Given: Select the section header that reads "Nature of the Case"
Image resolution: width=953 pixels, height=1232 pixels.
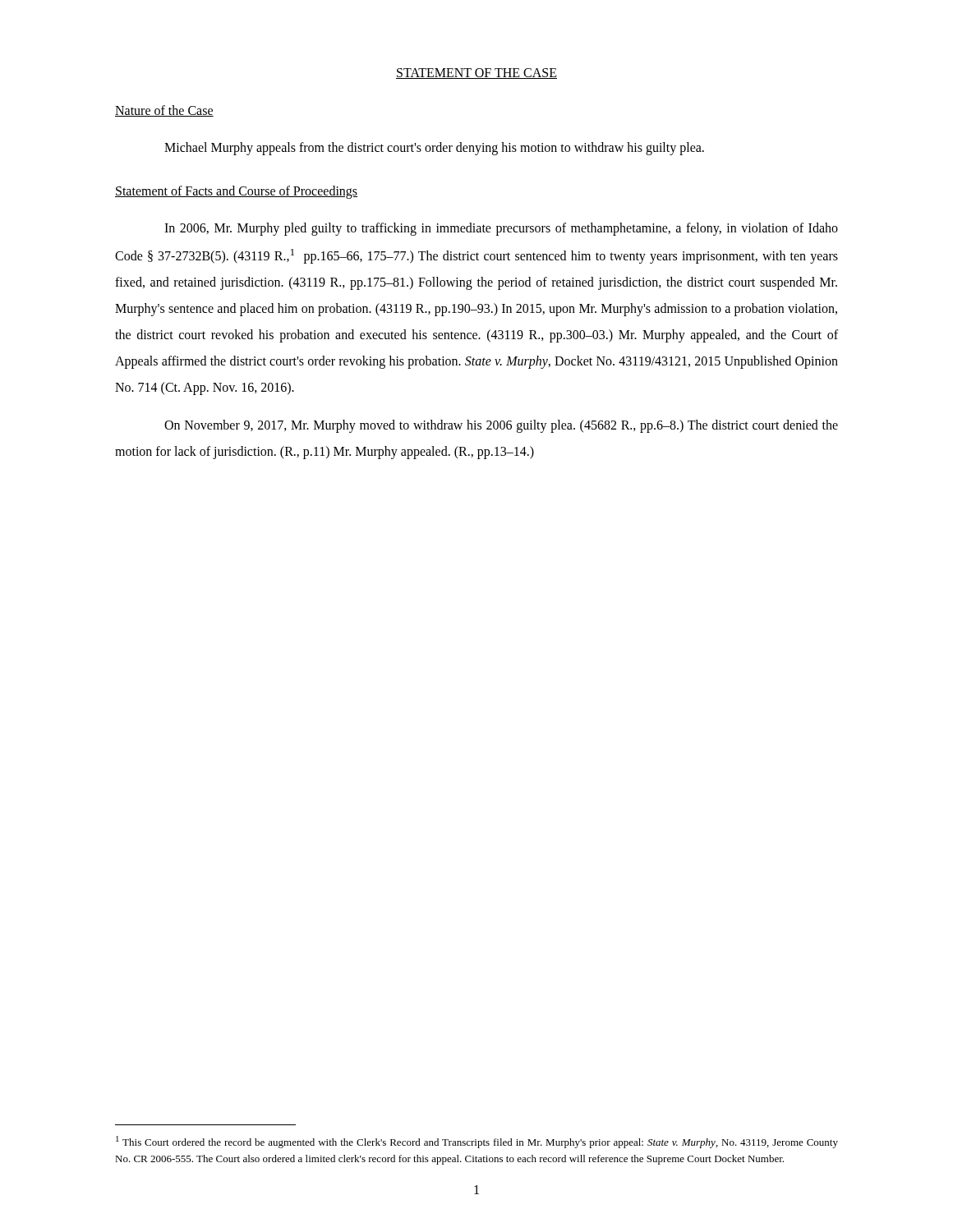Looking at the screenshot, I should (x=164, y=110).
